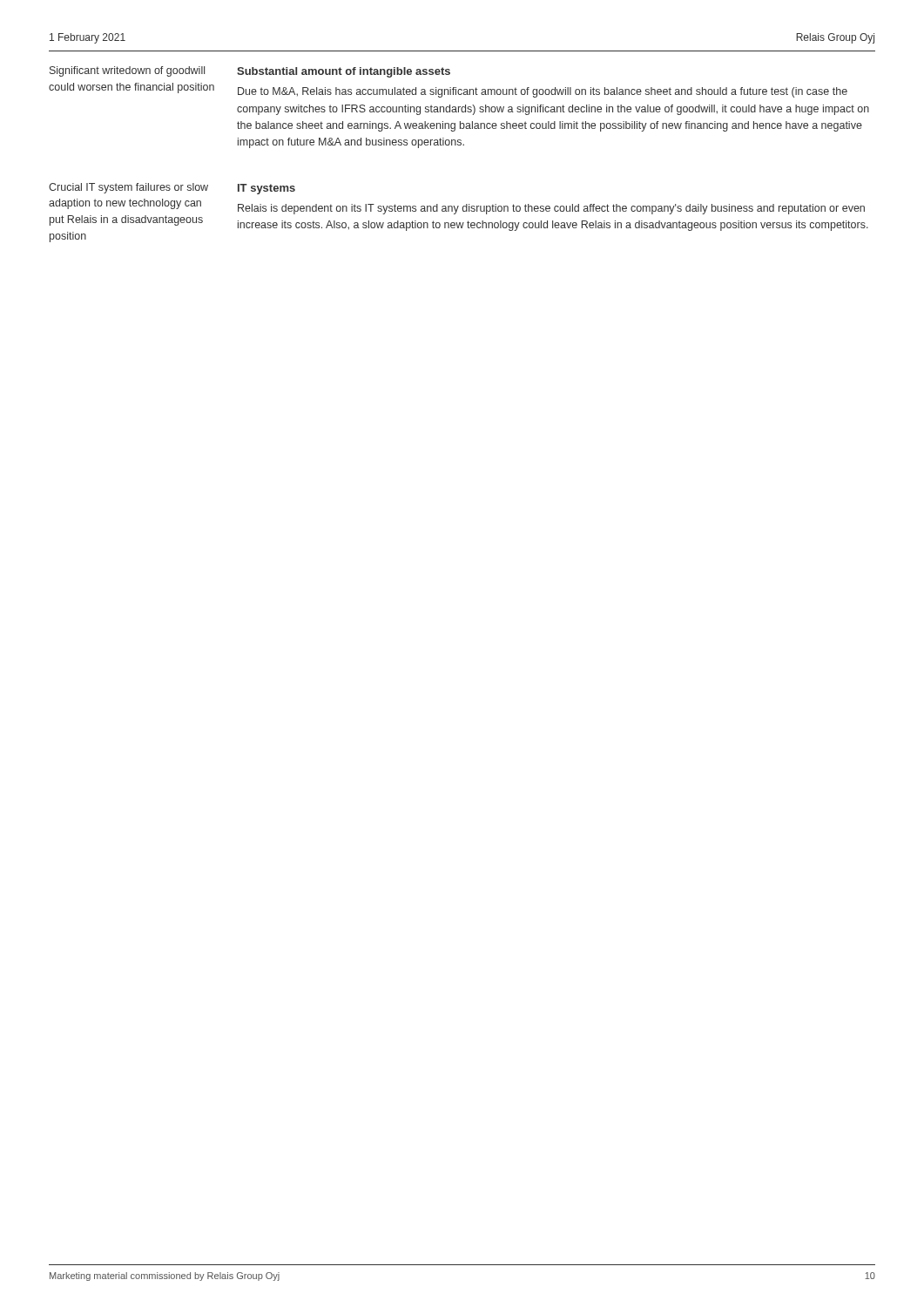
Task: Click on the section header that reads "Substantial amount of"
Action: (x=344, y=71)
